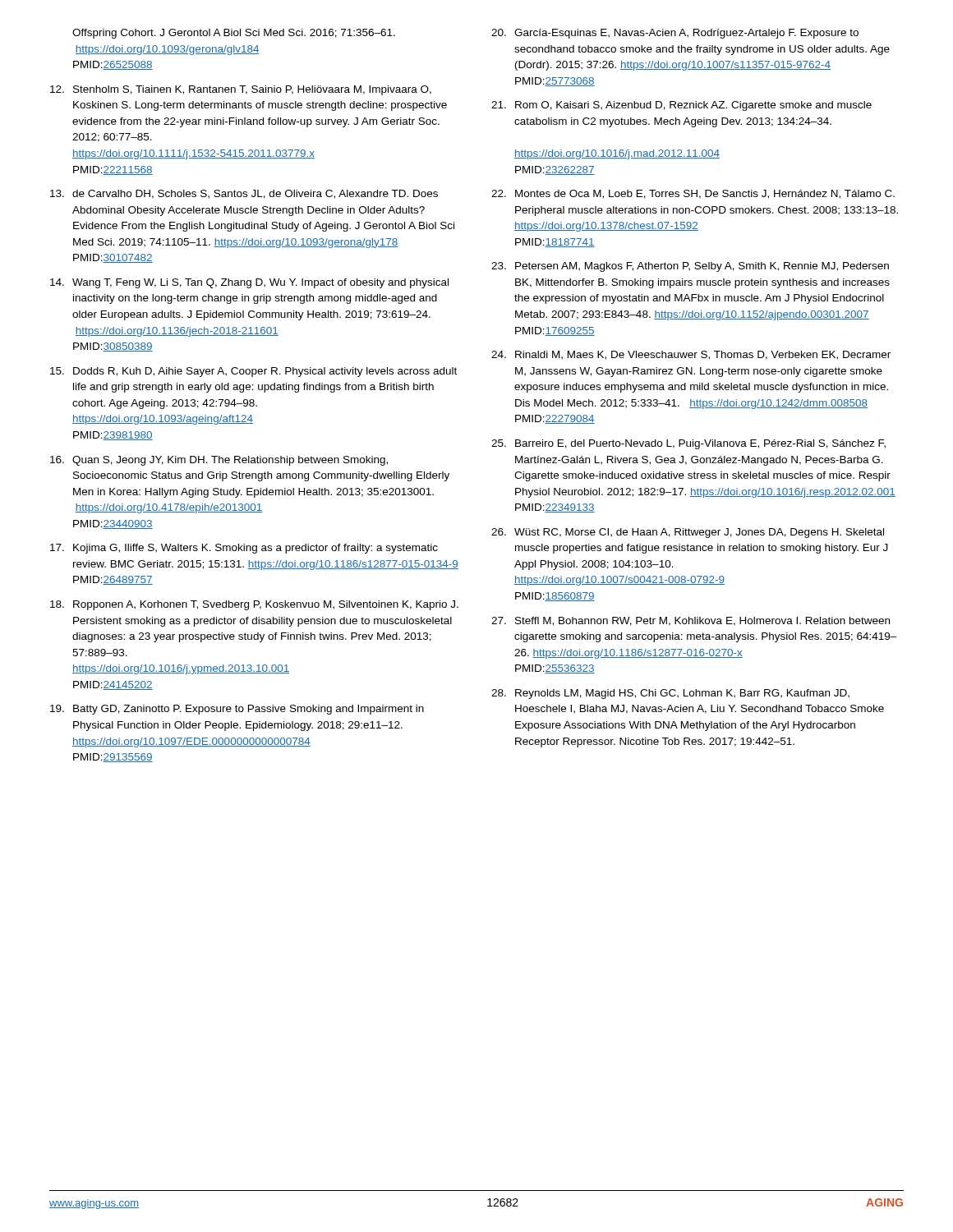Click the passage that begins "21. Rom O,"
953x1232 pixels.
[698, 137]
